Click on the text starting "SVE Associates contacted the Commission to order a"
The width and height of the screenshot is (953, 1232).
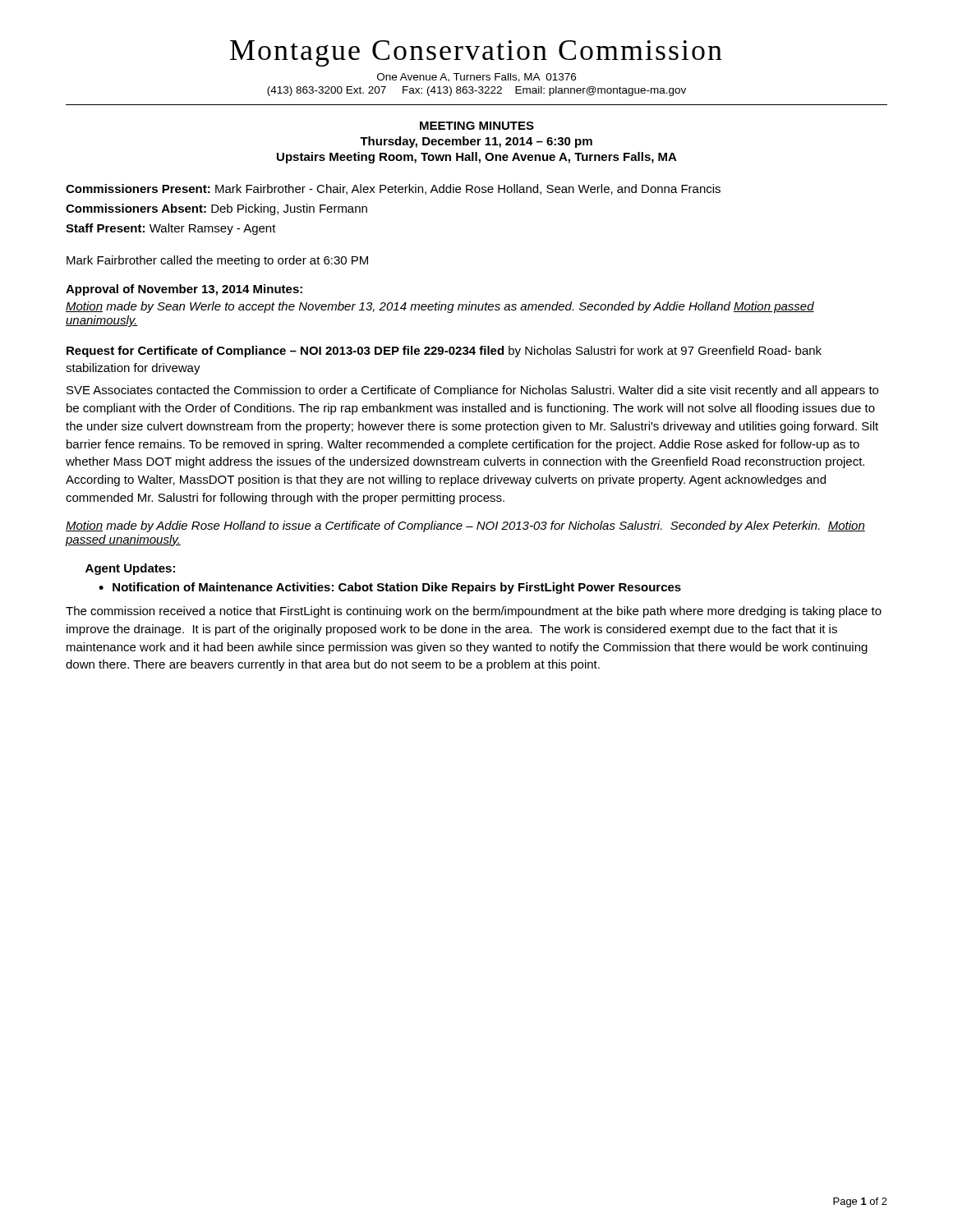(x=472, y=444)
